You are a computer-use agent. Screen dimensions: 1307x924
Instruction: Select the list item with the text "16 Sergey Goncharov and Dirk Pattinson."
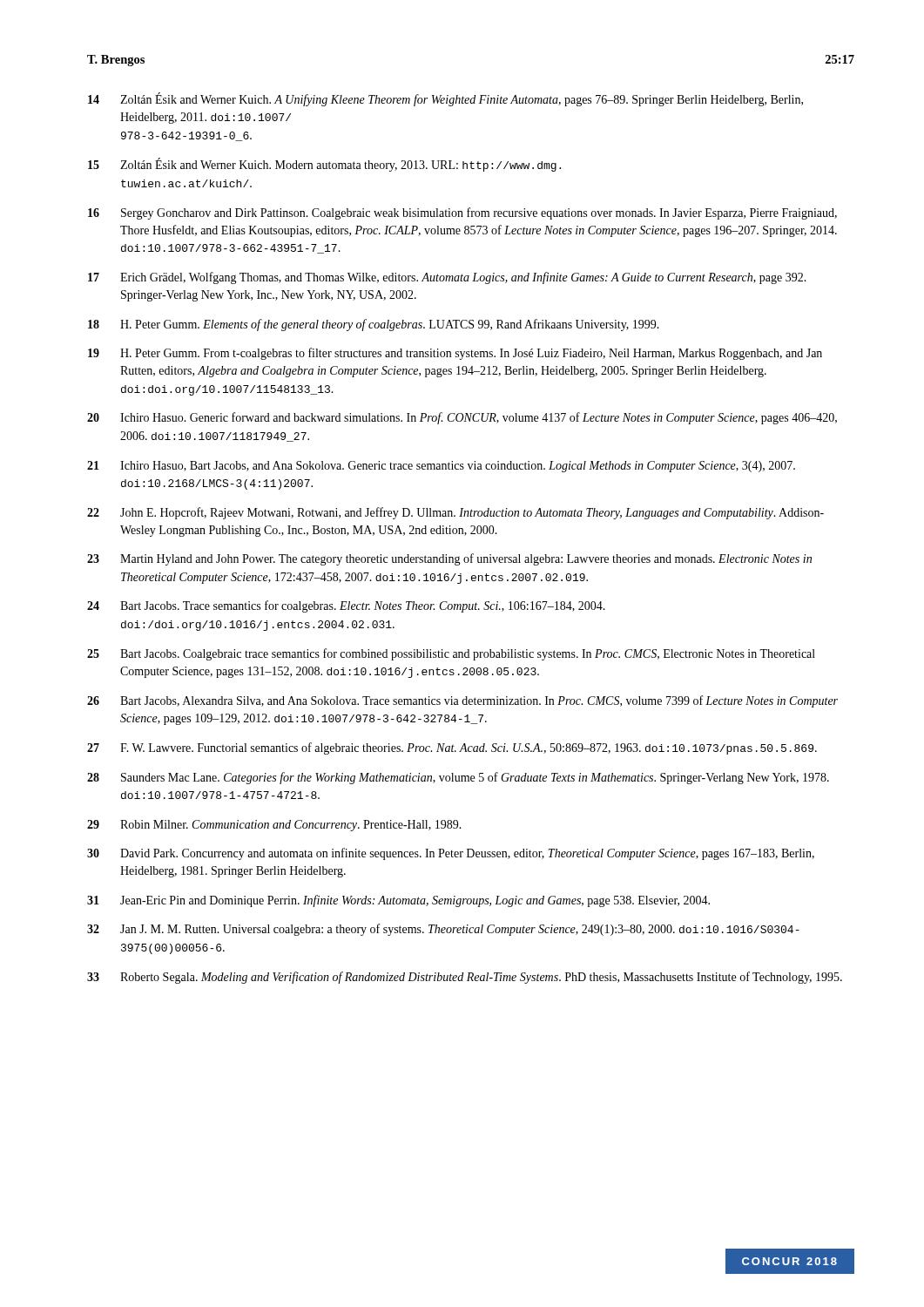tap(471, 231)
